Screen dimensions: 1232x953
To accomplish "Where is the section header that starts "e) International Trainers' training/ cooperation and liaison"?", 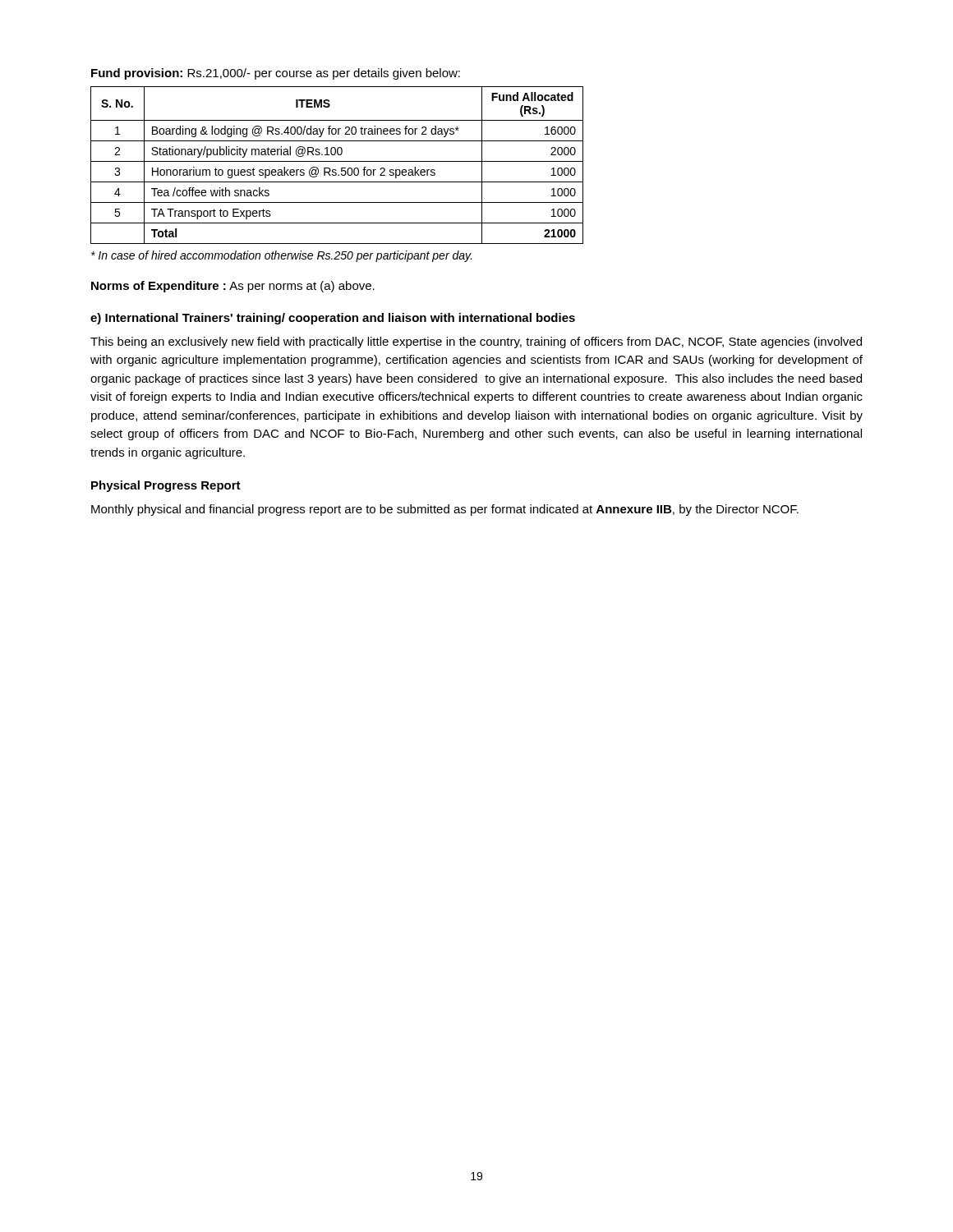I will click(x=333, y=317).
